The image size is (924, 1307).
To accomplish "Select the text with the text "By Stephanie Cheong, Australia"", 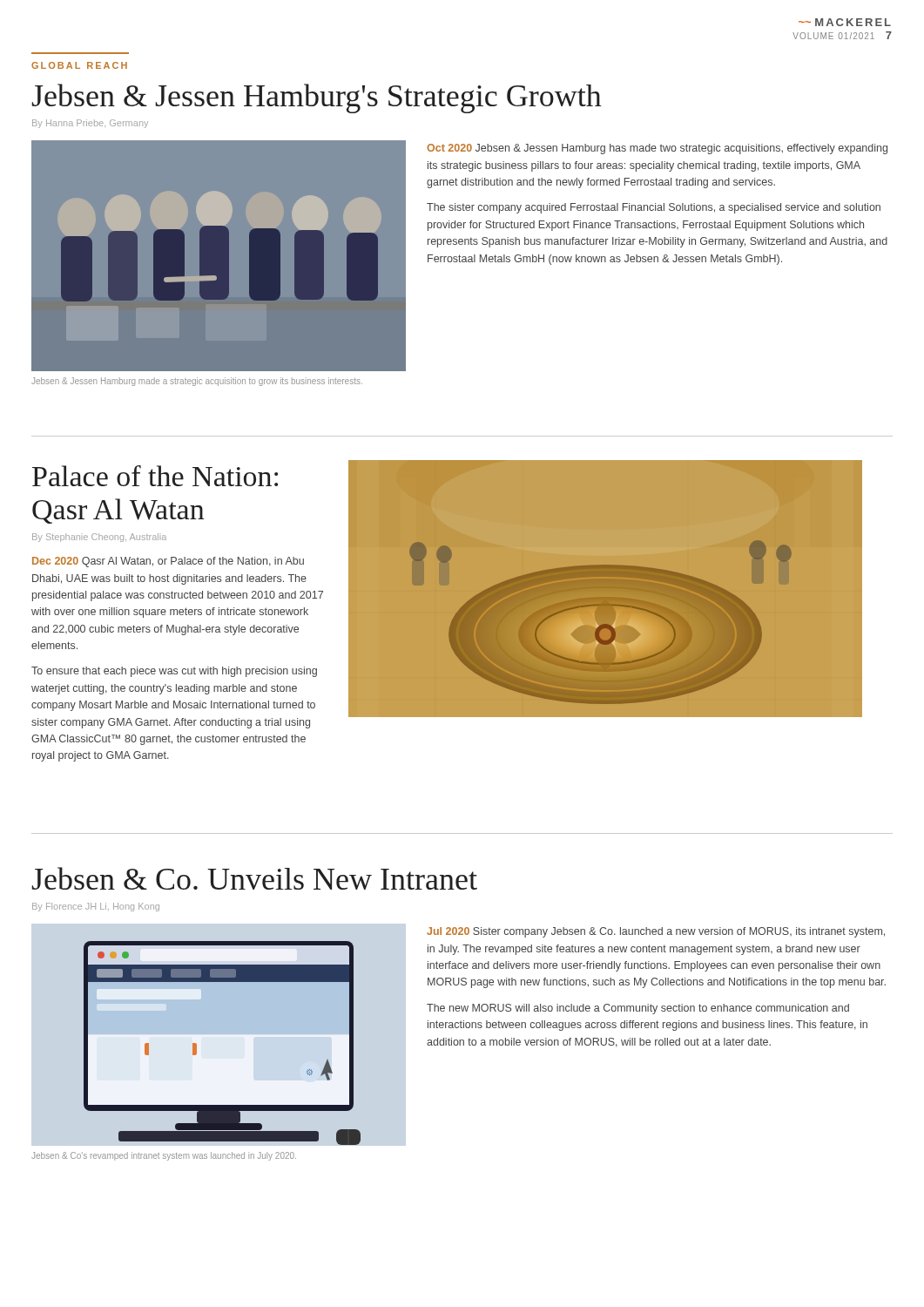I will (x=99, y=537).
